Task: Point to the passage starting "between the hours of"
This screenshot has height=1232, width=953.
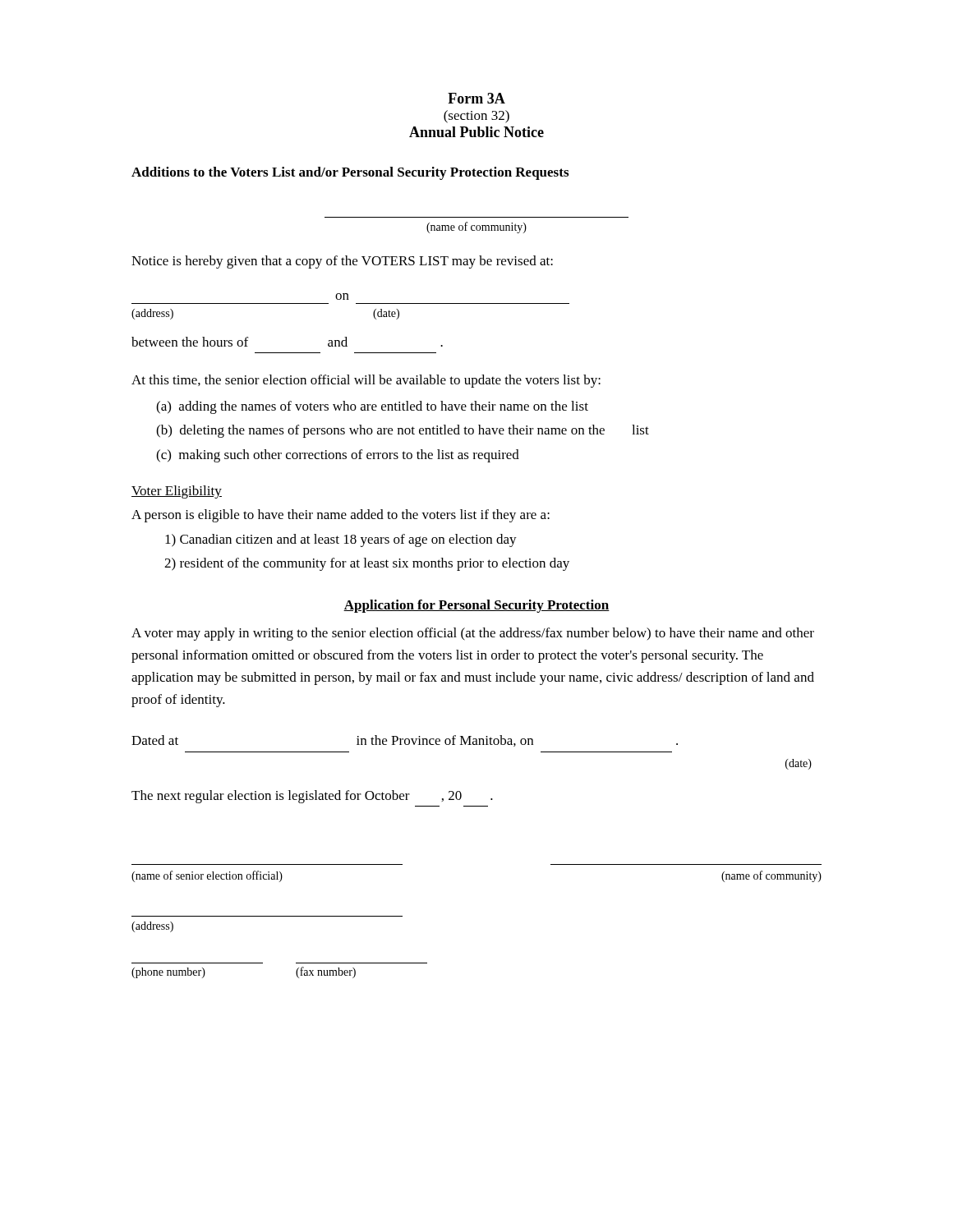Action: click(287, 342)
